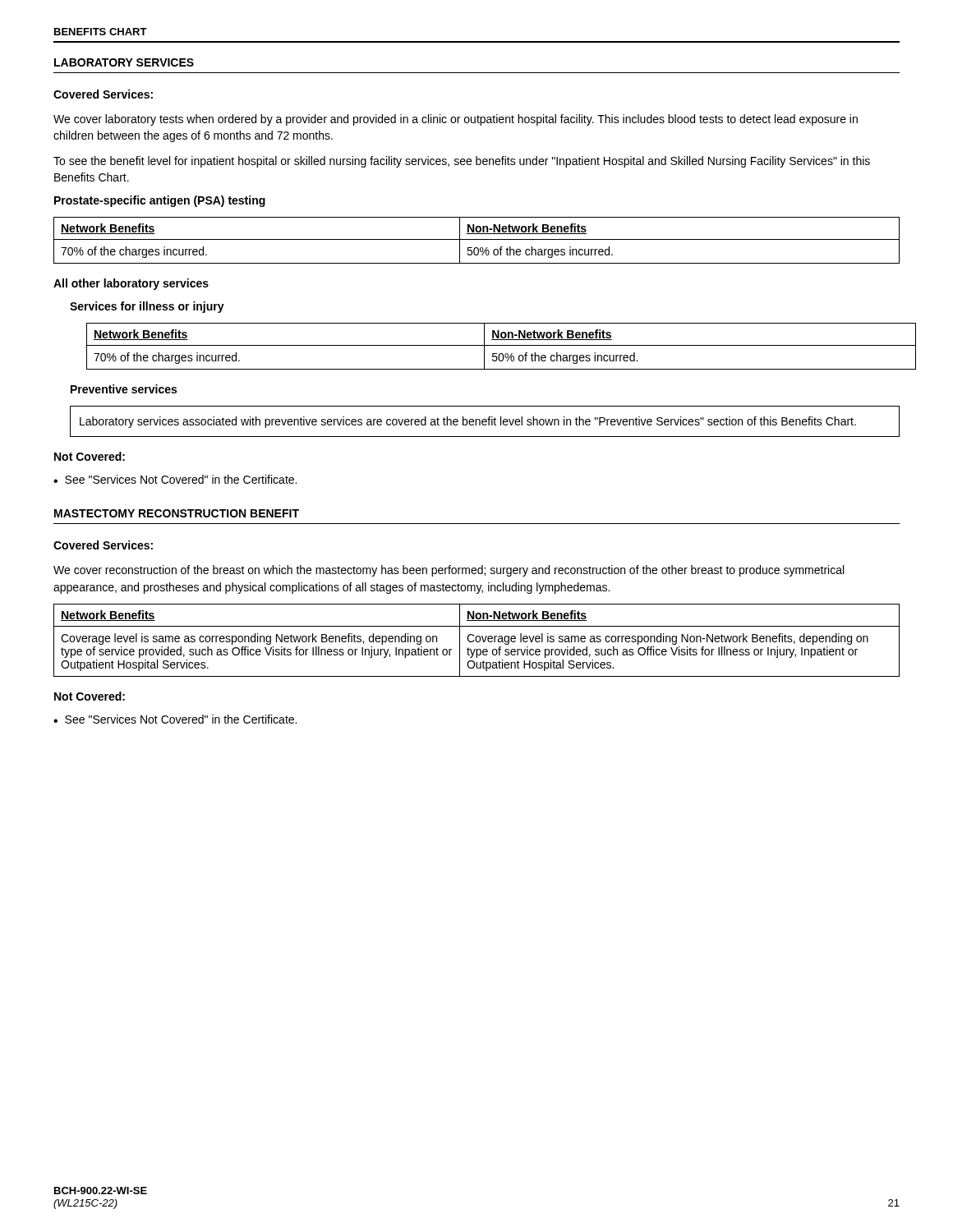Locate the section header that opens with "Services for illness or"

pyautogui.click(x=147, y=307)
